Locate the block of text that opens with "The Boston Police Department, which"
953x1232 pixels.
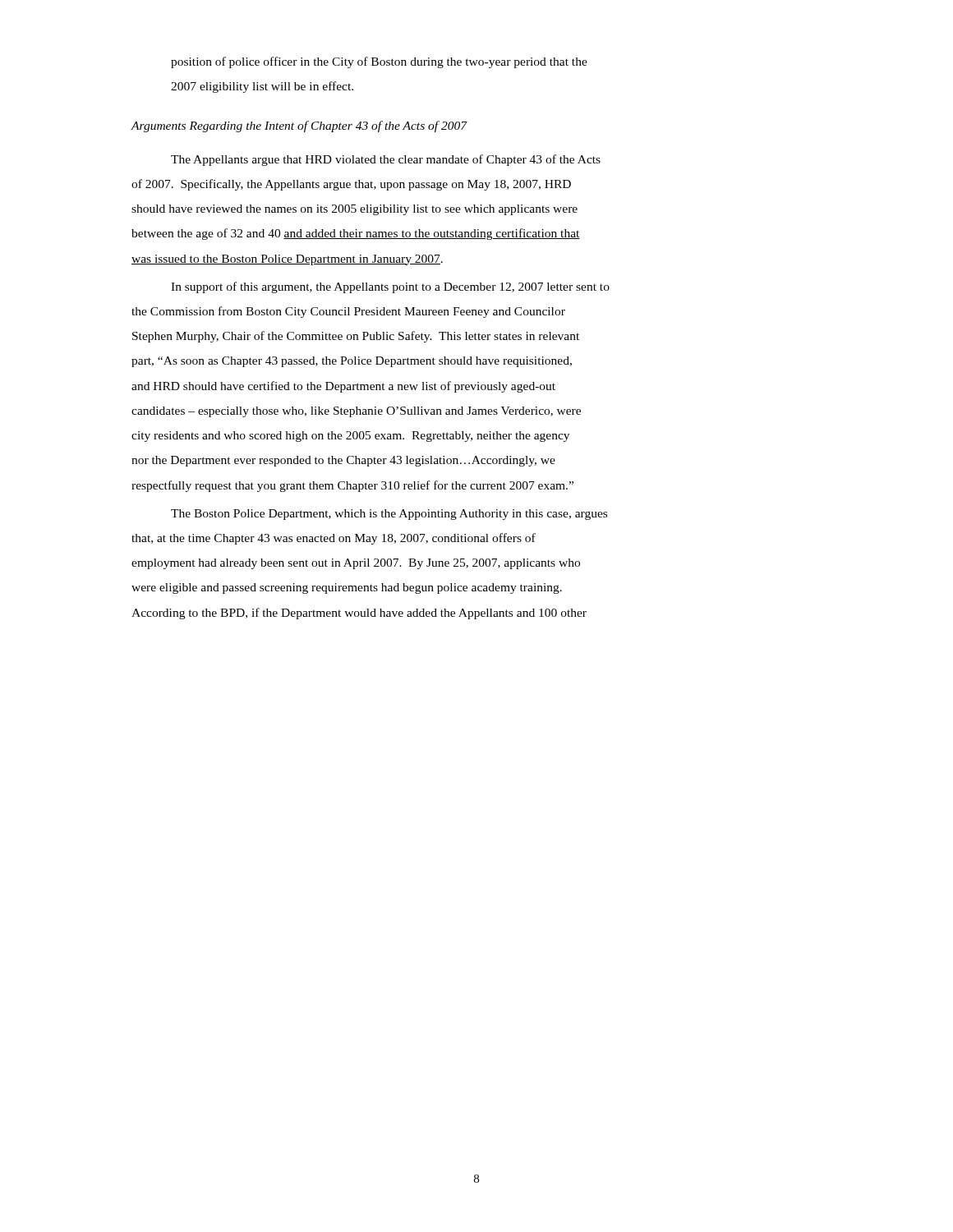[x=476, y=563]
